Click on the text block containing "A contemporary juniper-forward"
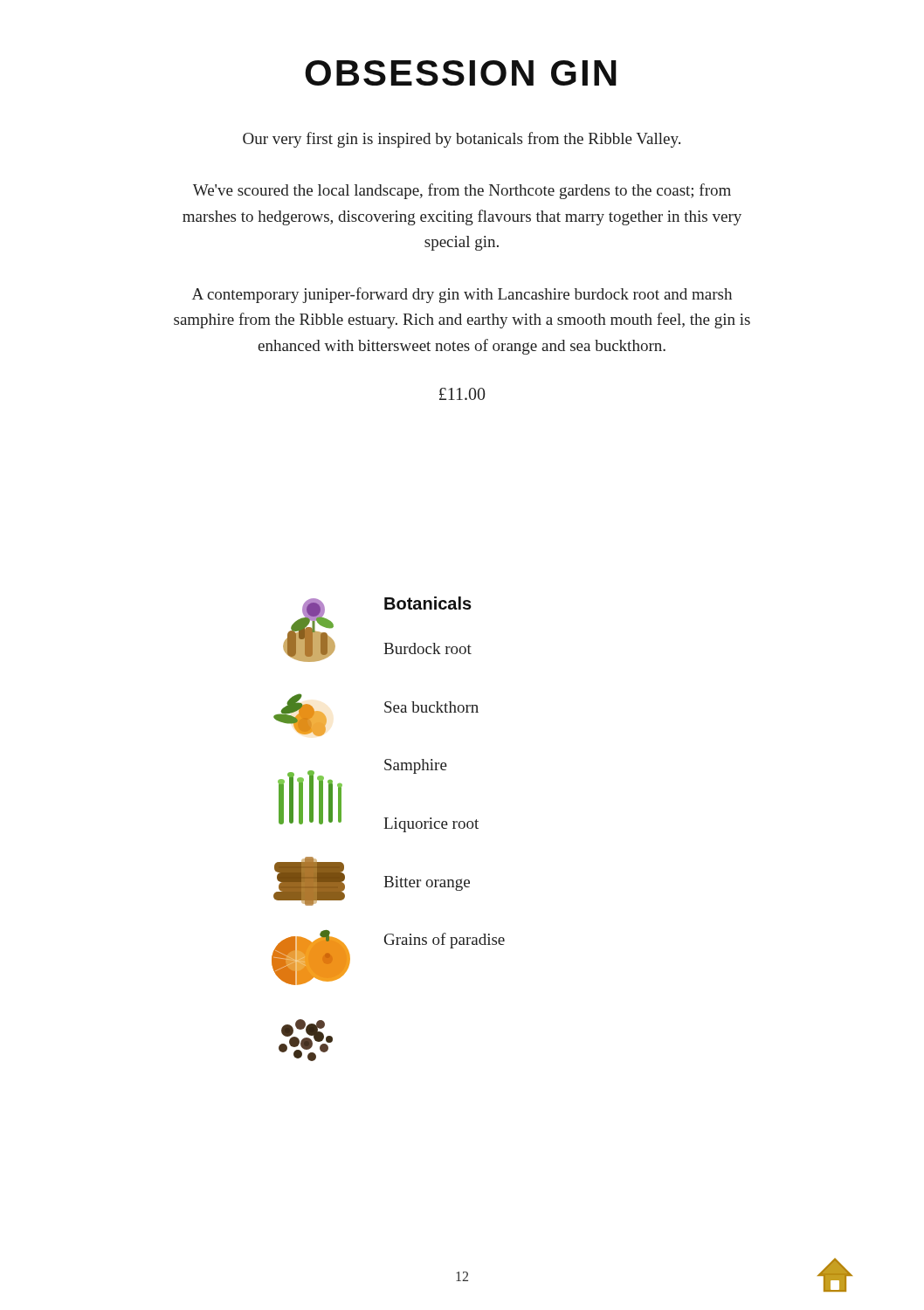Screen dimensions: 1310x924 coord(462,319)
